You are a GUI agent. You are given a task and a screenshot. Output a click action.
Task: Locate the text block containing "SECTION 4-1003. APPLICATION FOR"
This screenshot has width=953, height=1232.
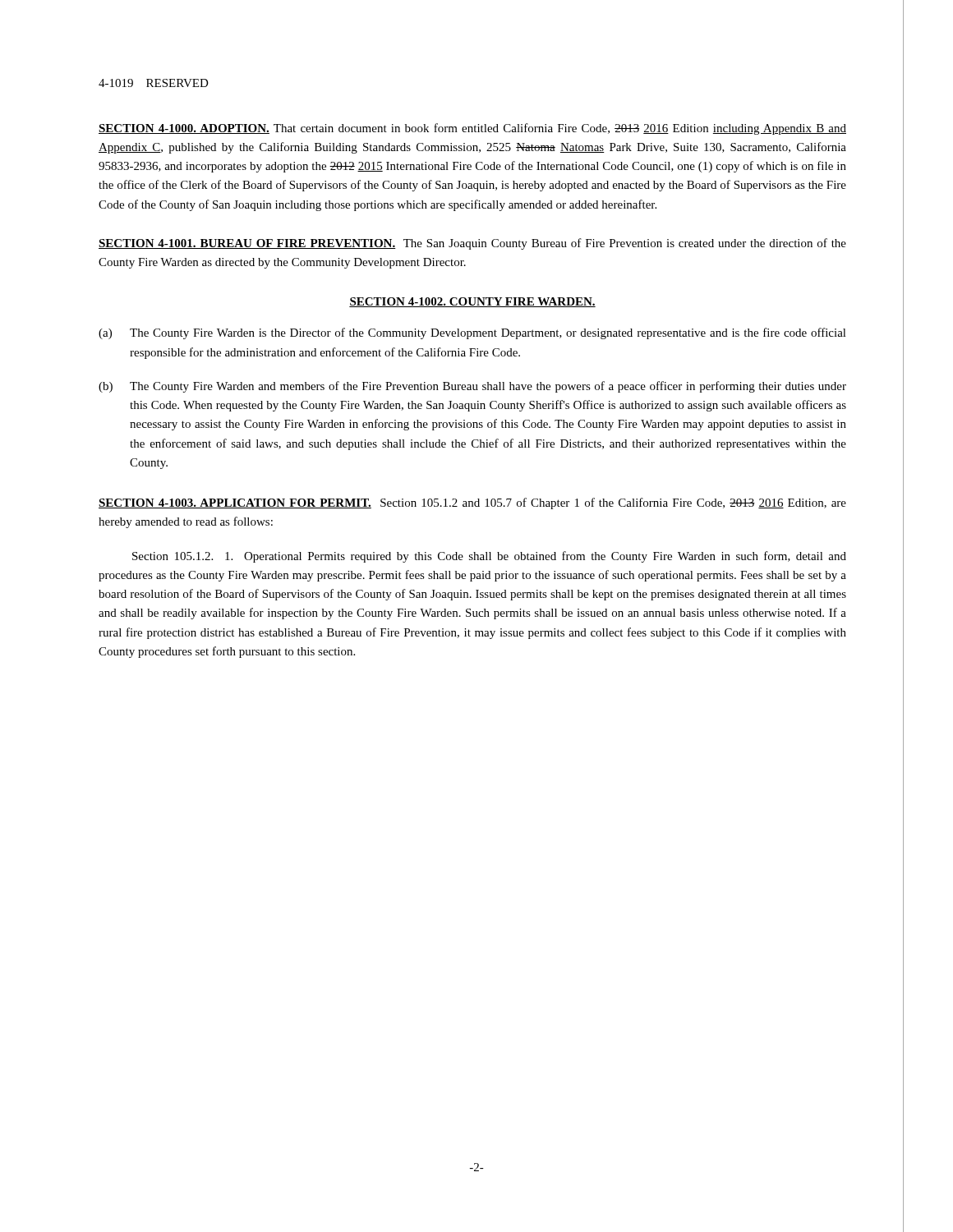pos(472,512)
